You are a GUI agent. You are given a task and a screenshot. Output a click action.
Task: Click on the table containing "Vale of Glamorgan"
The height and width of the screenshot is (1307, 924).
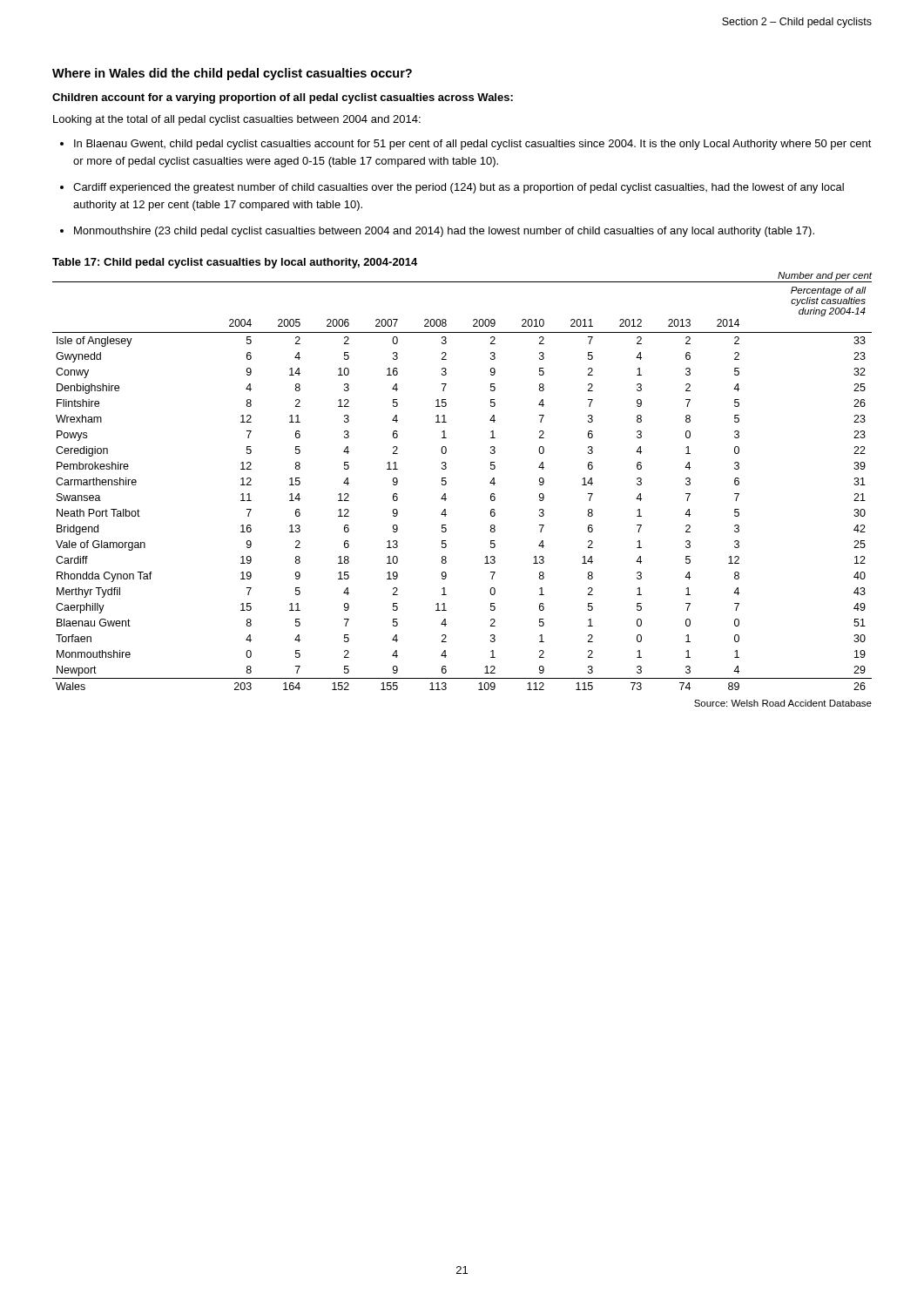462,489
